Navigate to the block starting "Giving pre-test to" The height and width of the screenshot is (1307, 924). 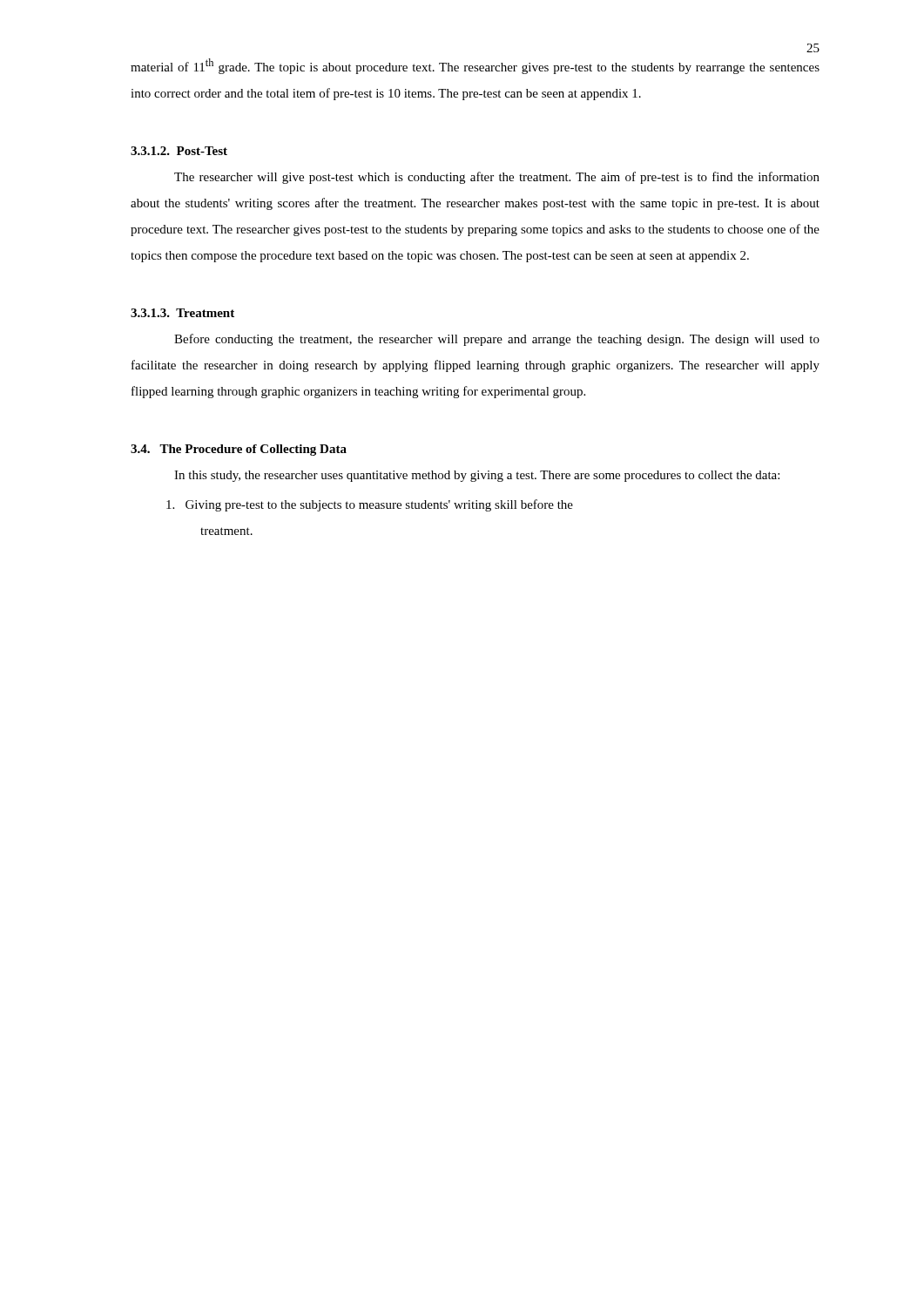[492, 521]
